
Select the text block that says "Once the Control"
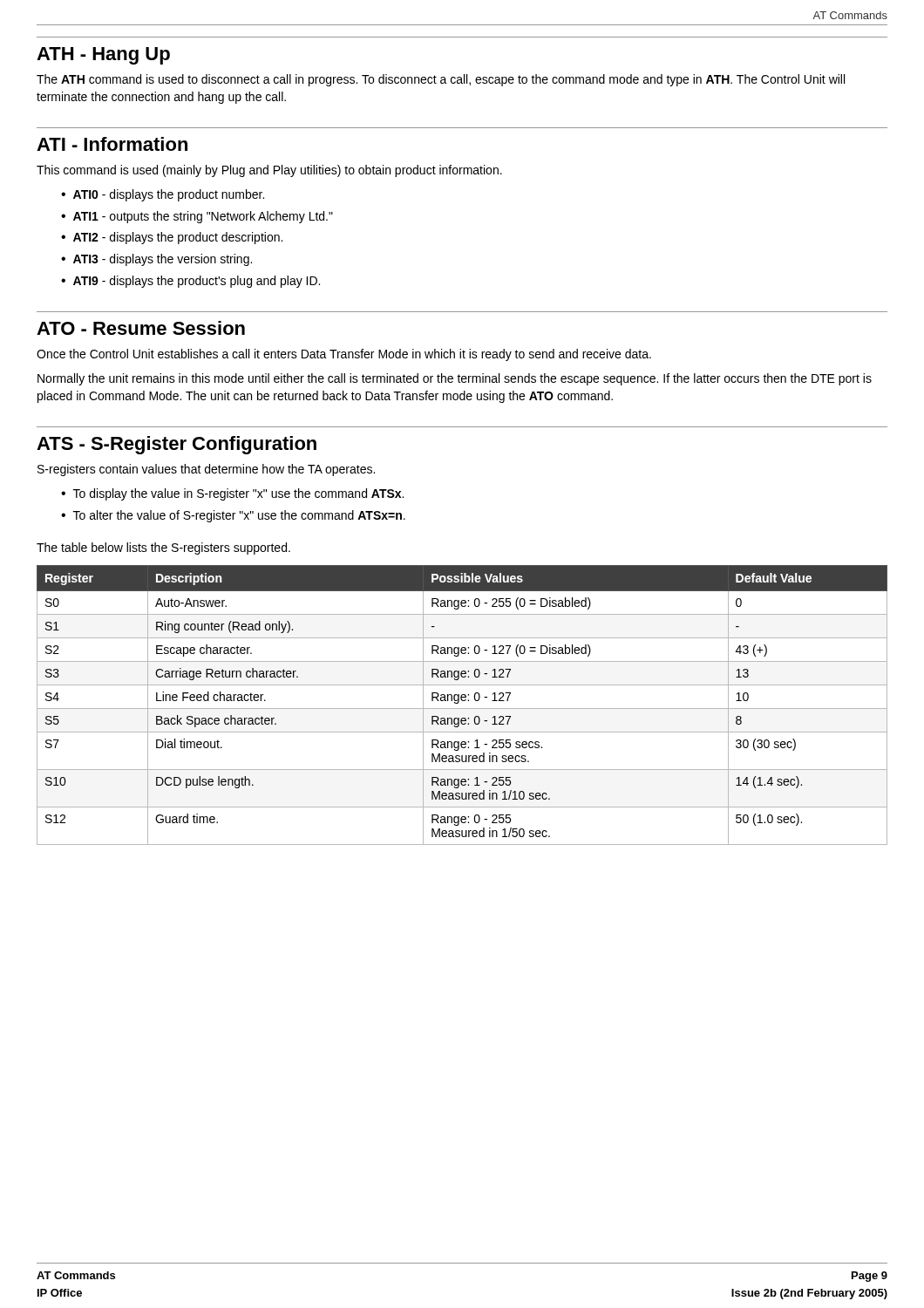coord(344,354)
